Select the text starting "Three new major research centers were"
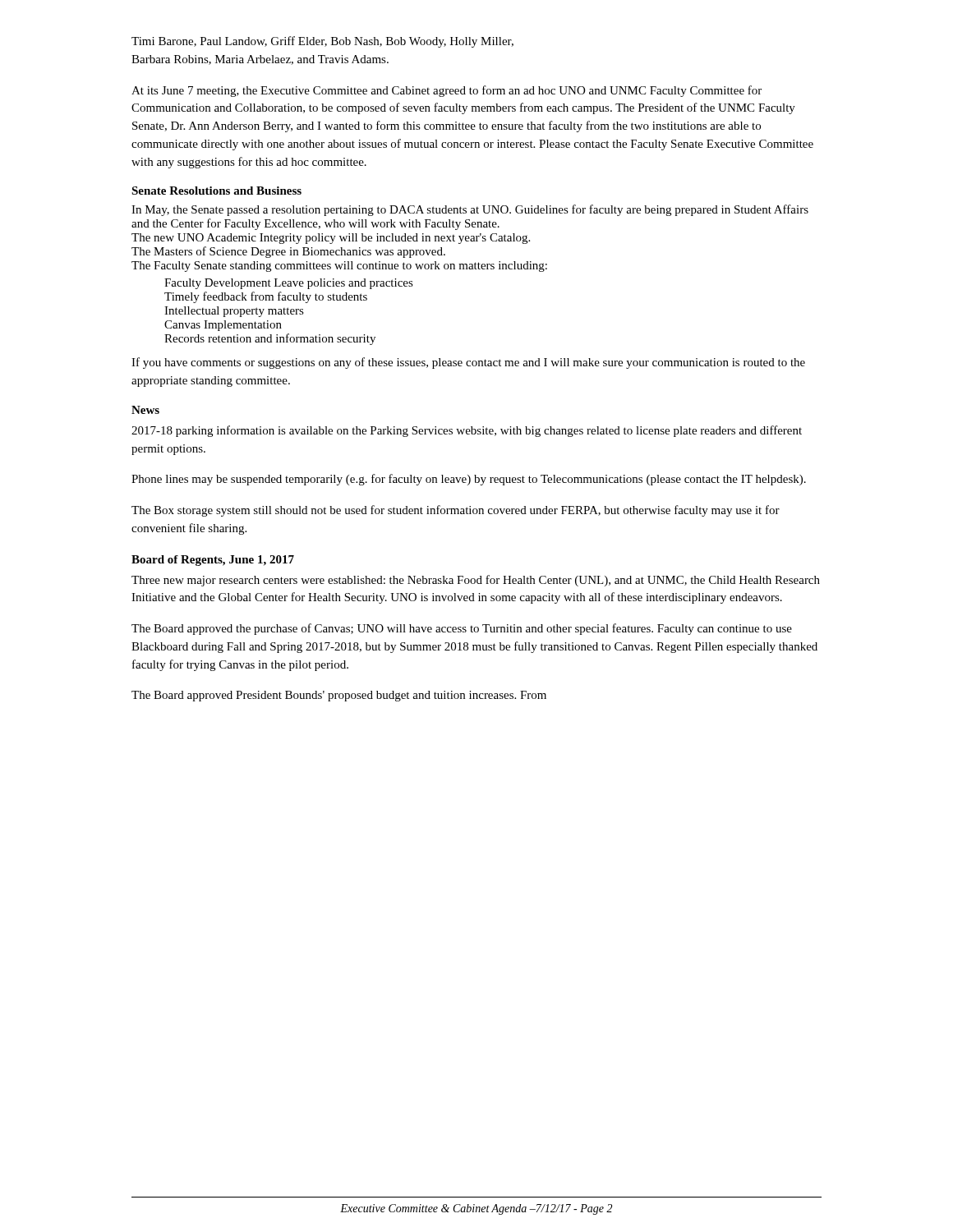Viewport: 953px width, 1232px height. coord(476,588)
